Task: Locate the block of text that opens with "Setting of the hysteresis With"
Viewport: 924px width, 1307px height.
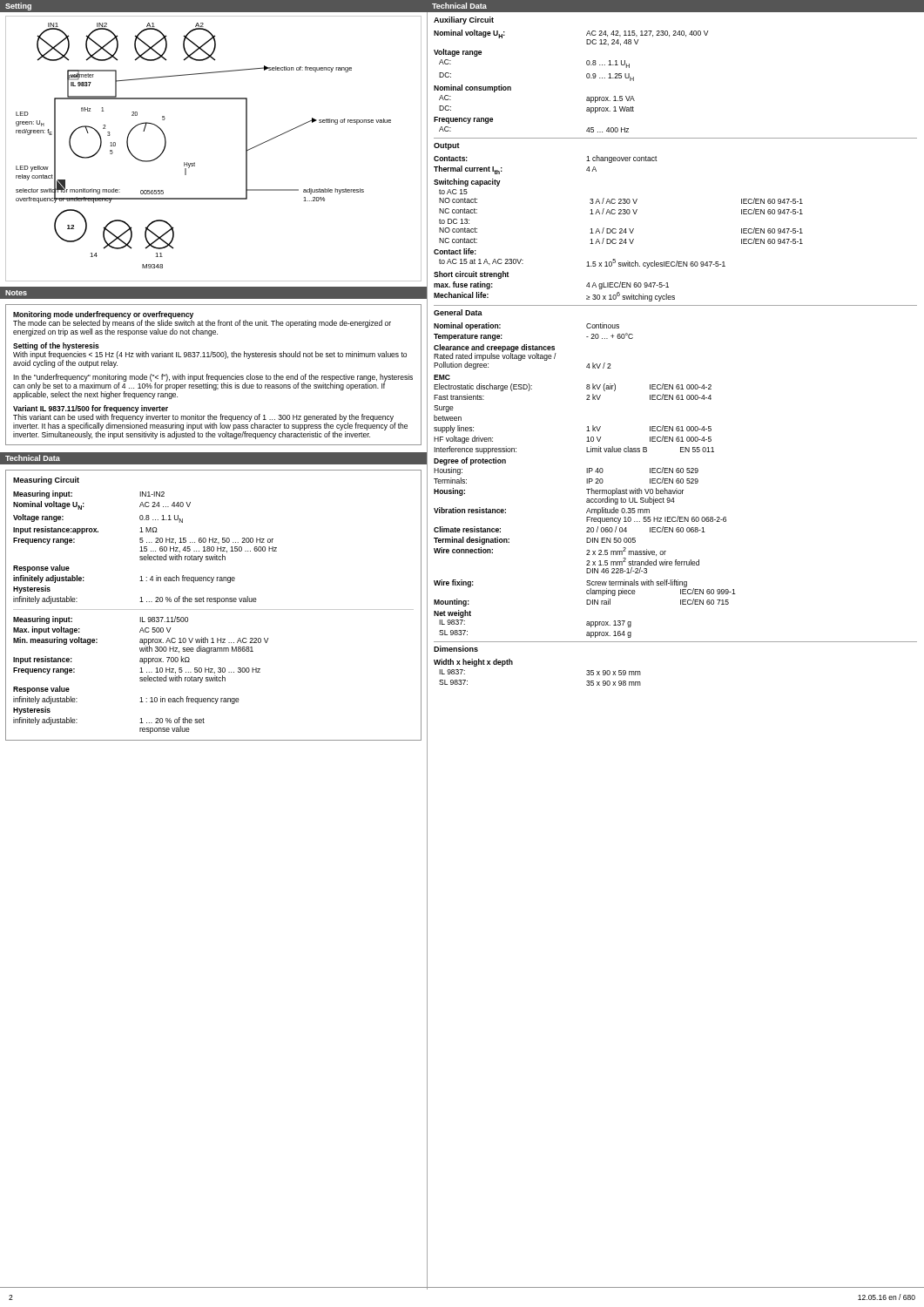Action: (x=210, y=355)
